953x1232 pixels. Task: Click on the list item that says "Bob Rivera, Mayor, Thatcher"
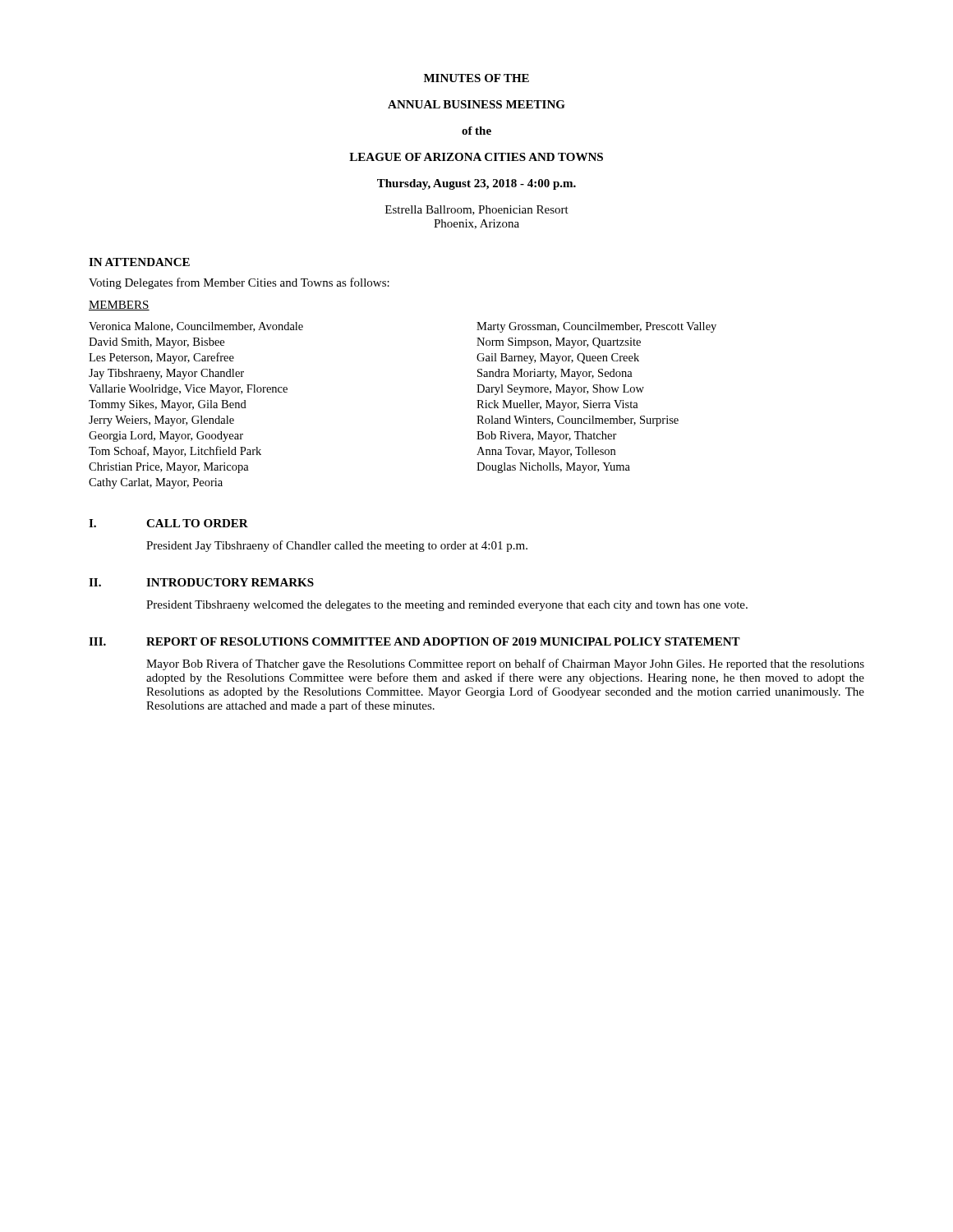(546, 435)
